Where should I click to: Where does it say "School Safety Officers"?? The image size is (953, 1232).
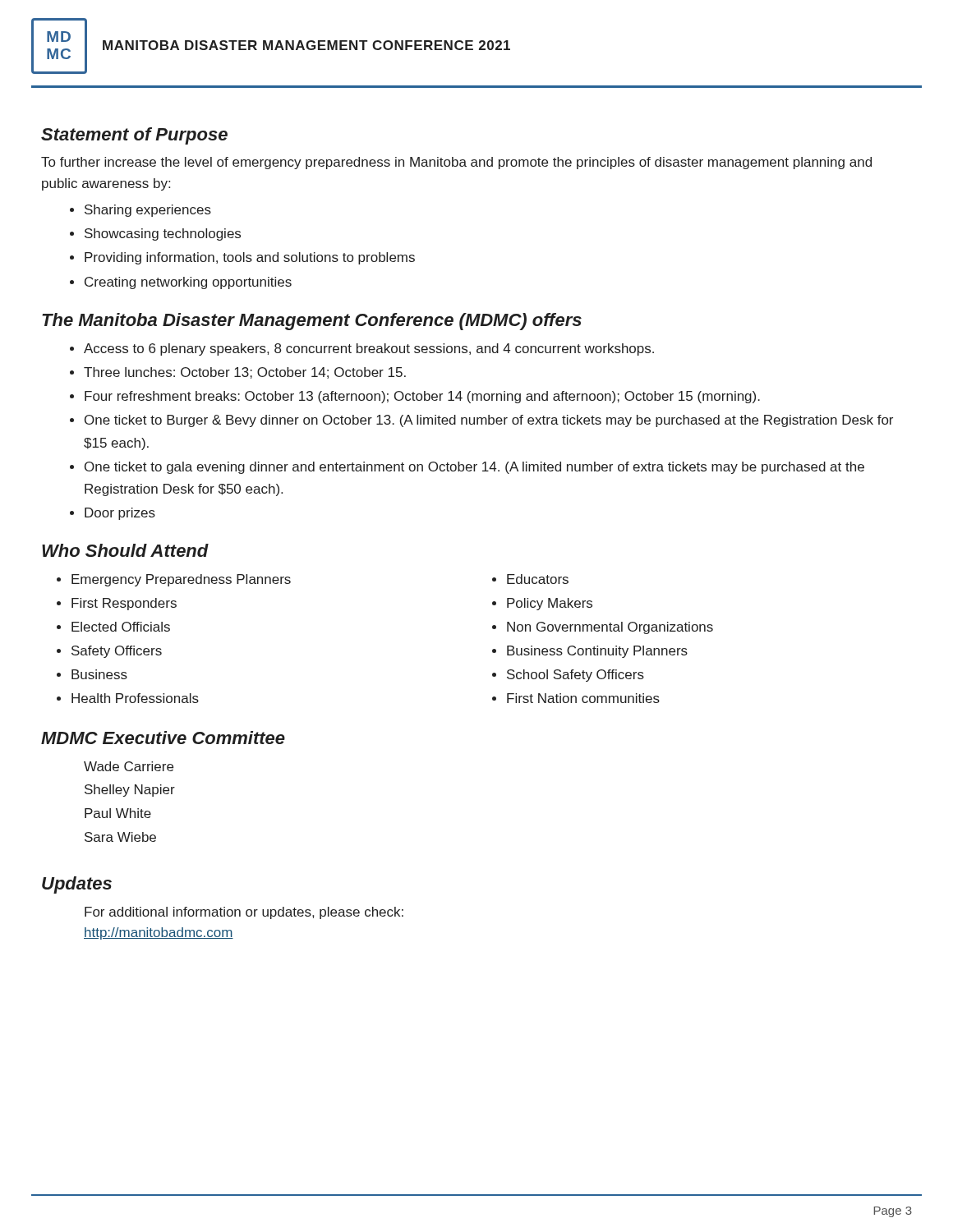click(575, 675)
